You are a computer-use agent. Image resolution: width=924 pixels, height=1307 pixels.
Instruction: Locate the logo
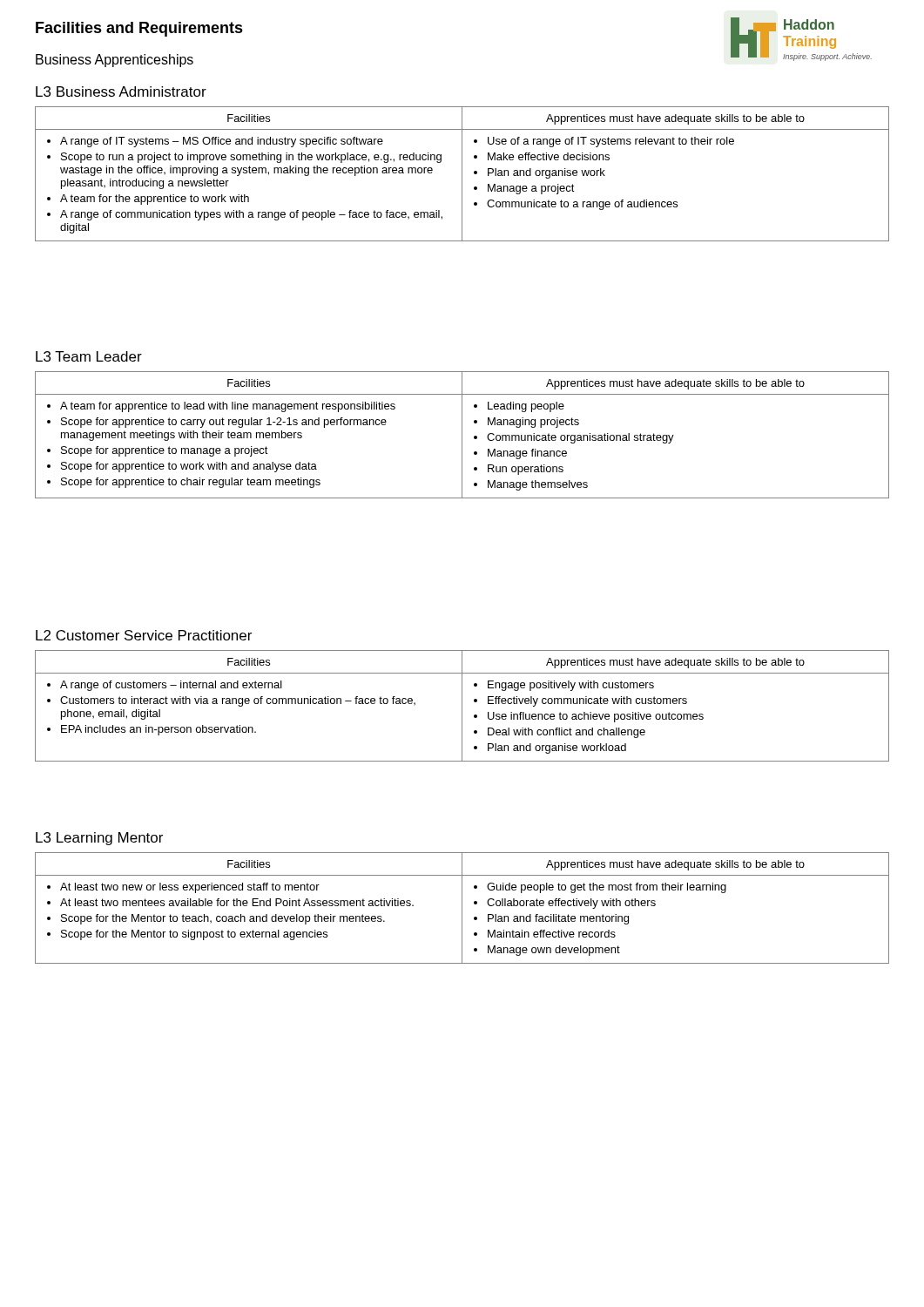(x=806, y=39)
